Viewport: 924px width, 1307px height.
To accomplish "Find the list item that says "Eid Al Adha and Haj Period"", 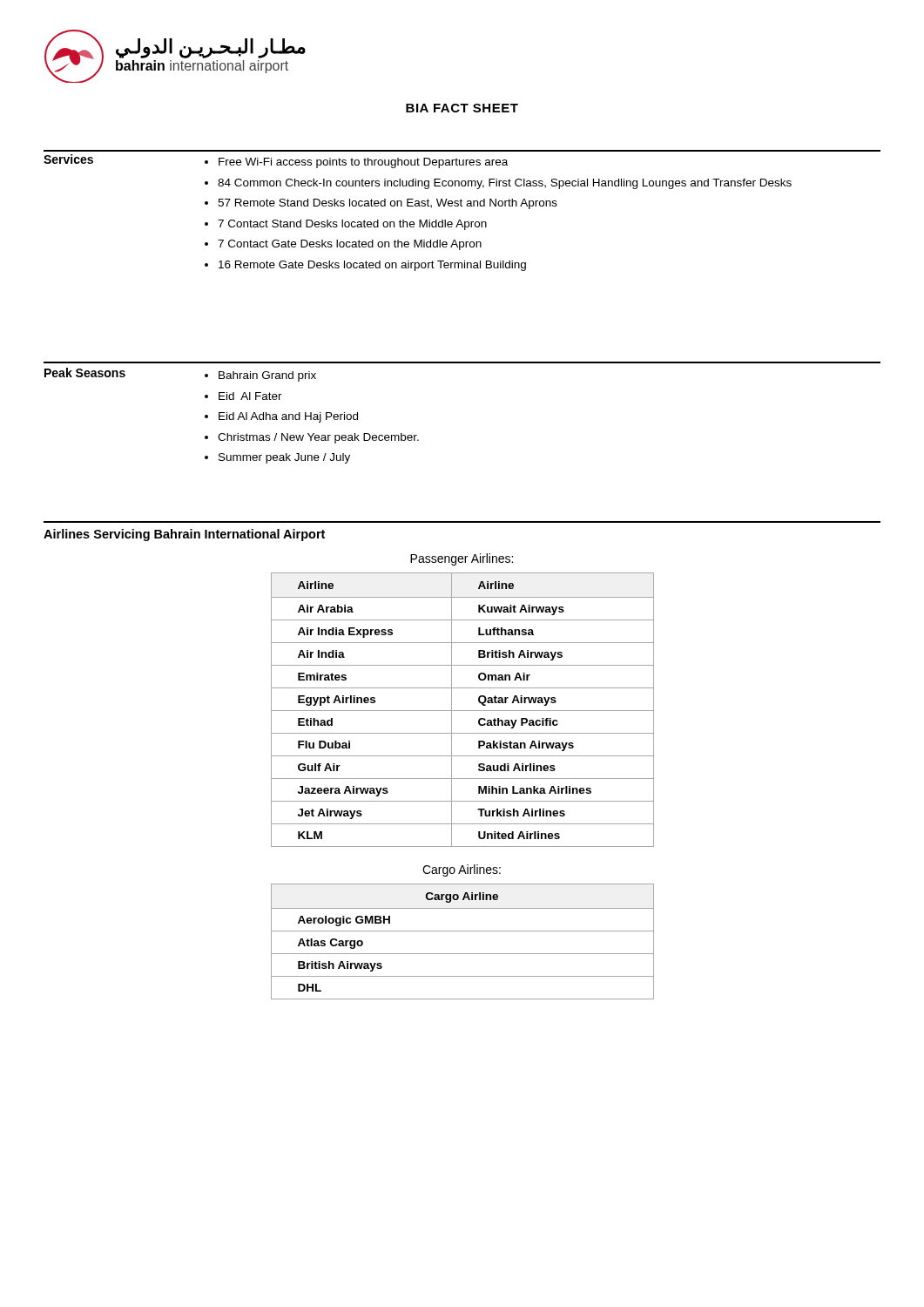I will tap(288, 416).
